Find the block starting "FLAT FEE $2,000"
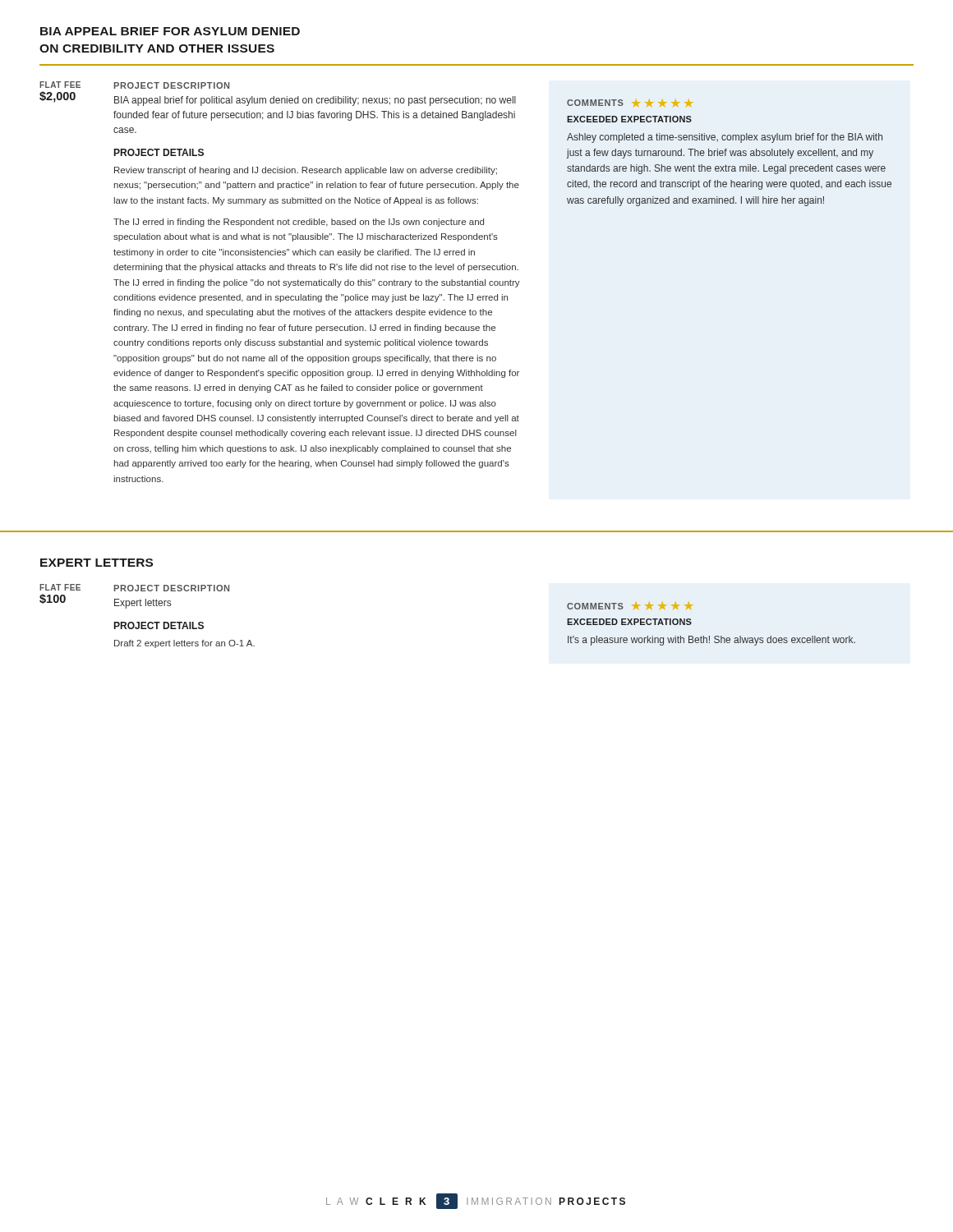 [76, 91]
